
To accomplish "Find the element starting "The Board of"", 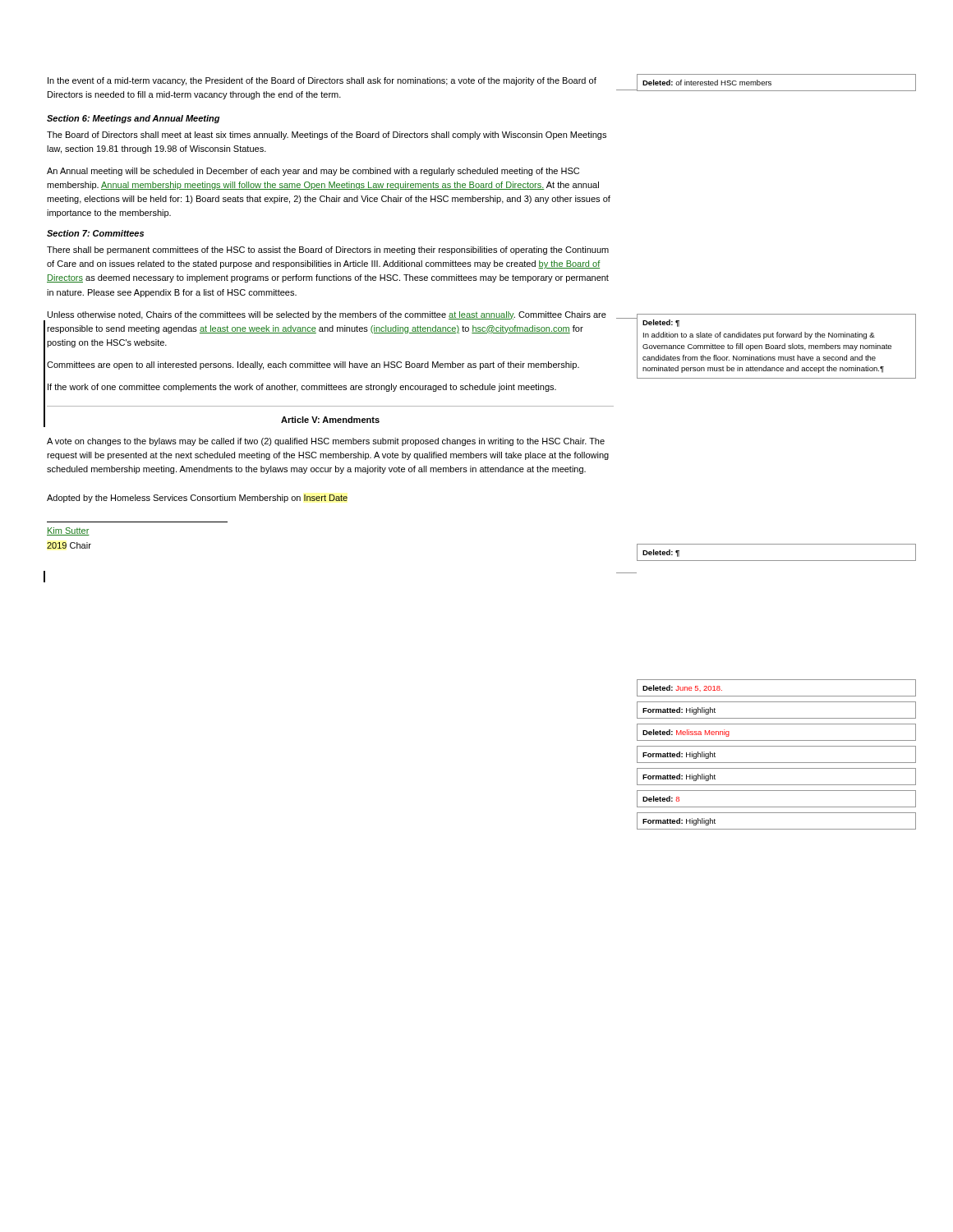I will (x=327, y=142).
